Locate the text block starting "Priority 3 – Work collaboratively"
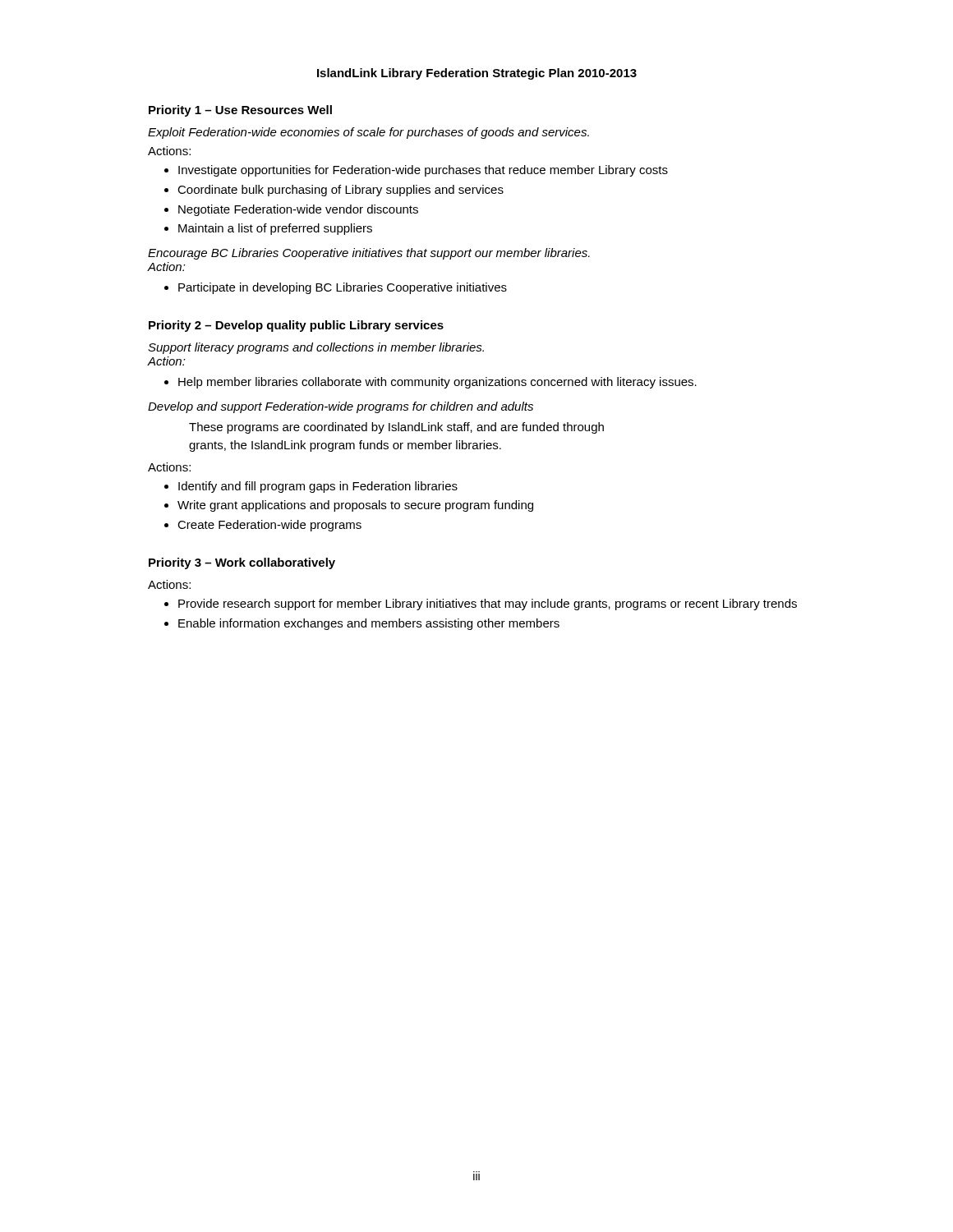Viewport: 953px width, 1232px height. [242, 562]
